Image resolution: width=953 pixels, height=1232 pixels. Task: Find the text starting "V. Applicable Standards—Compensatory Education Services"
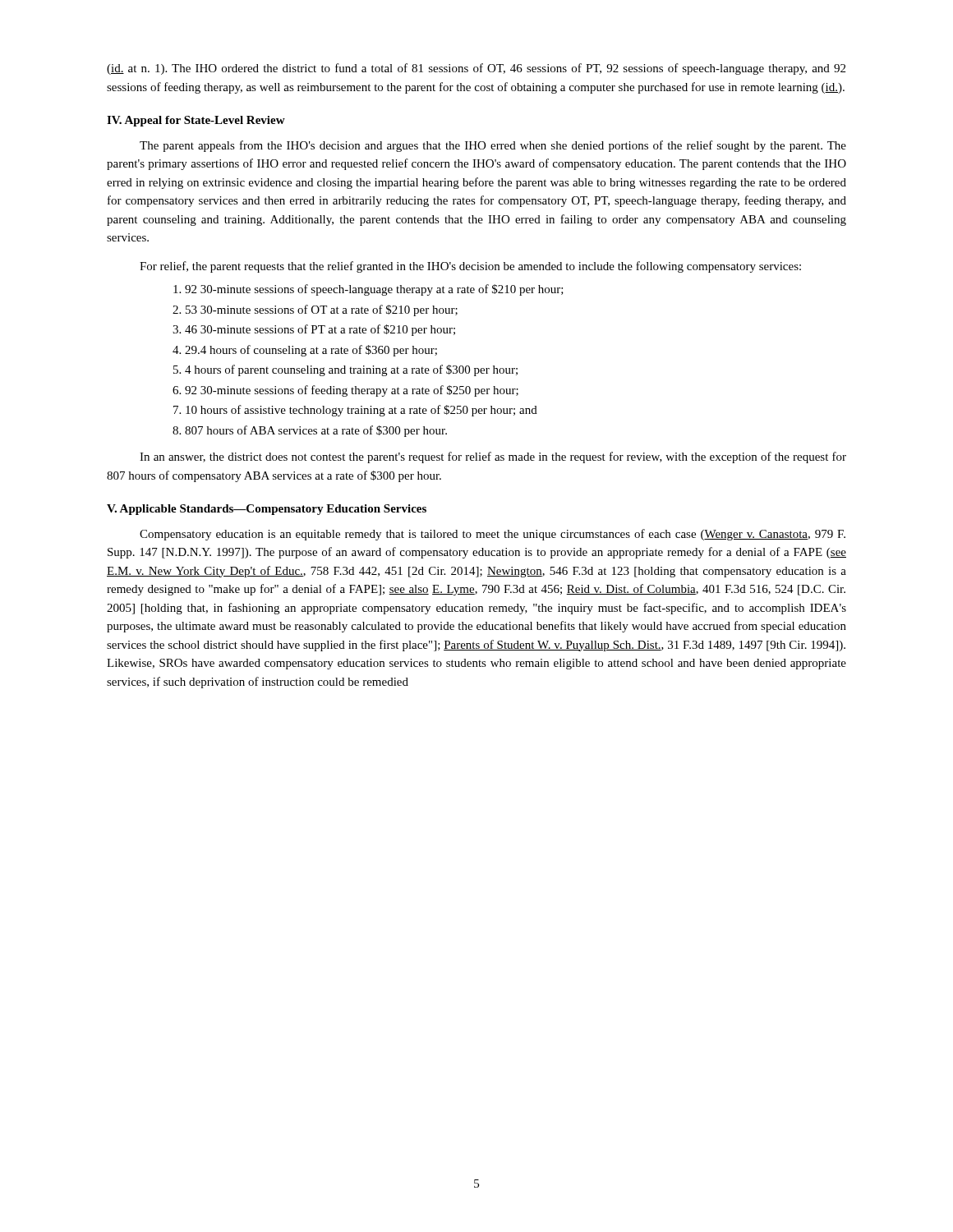pyautogui.click(x=267, y=508)
